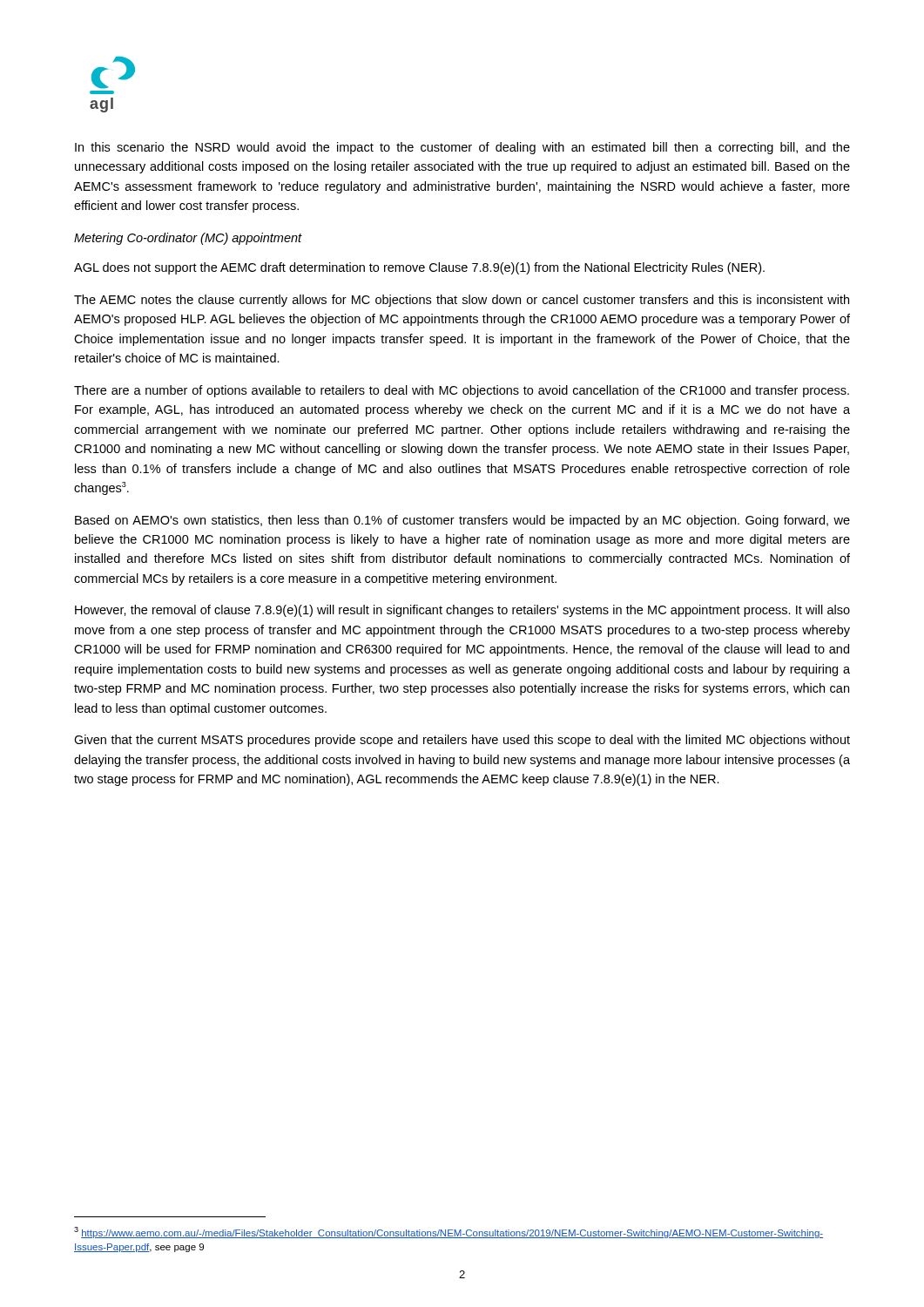Select the text block that says "In this scenario the NSRD would avoid"
This screenshot has height=1307, width=924.
(x=462, y=177)
